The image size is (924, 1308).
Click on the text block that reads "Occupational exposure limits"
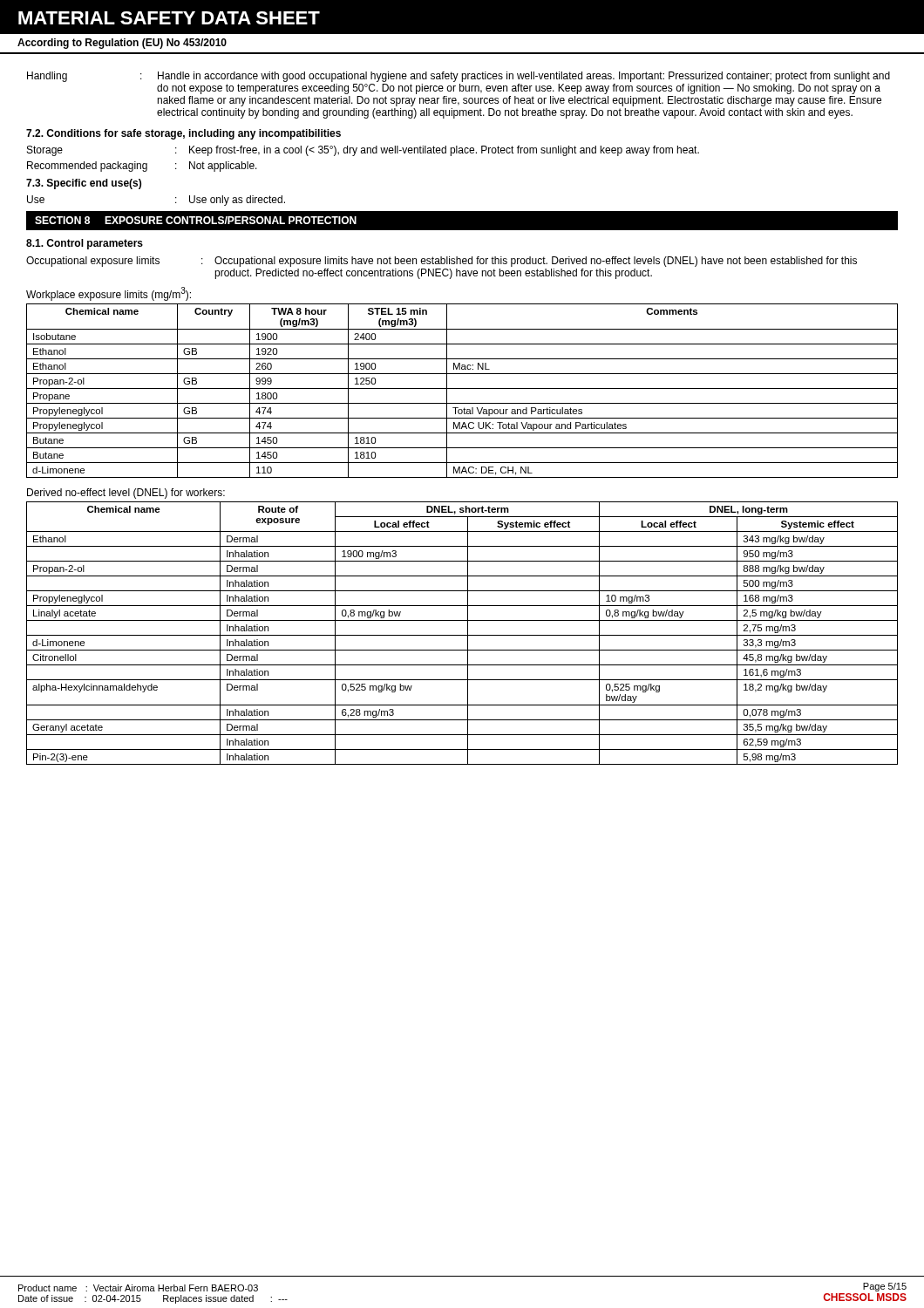coord(462,267)
